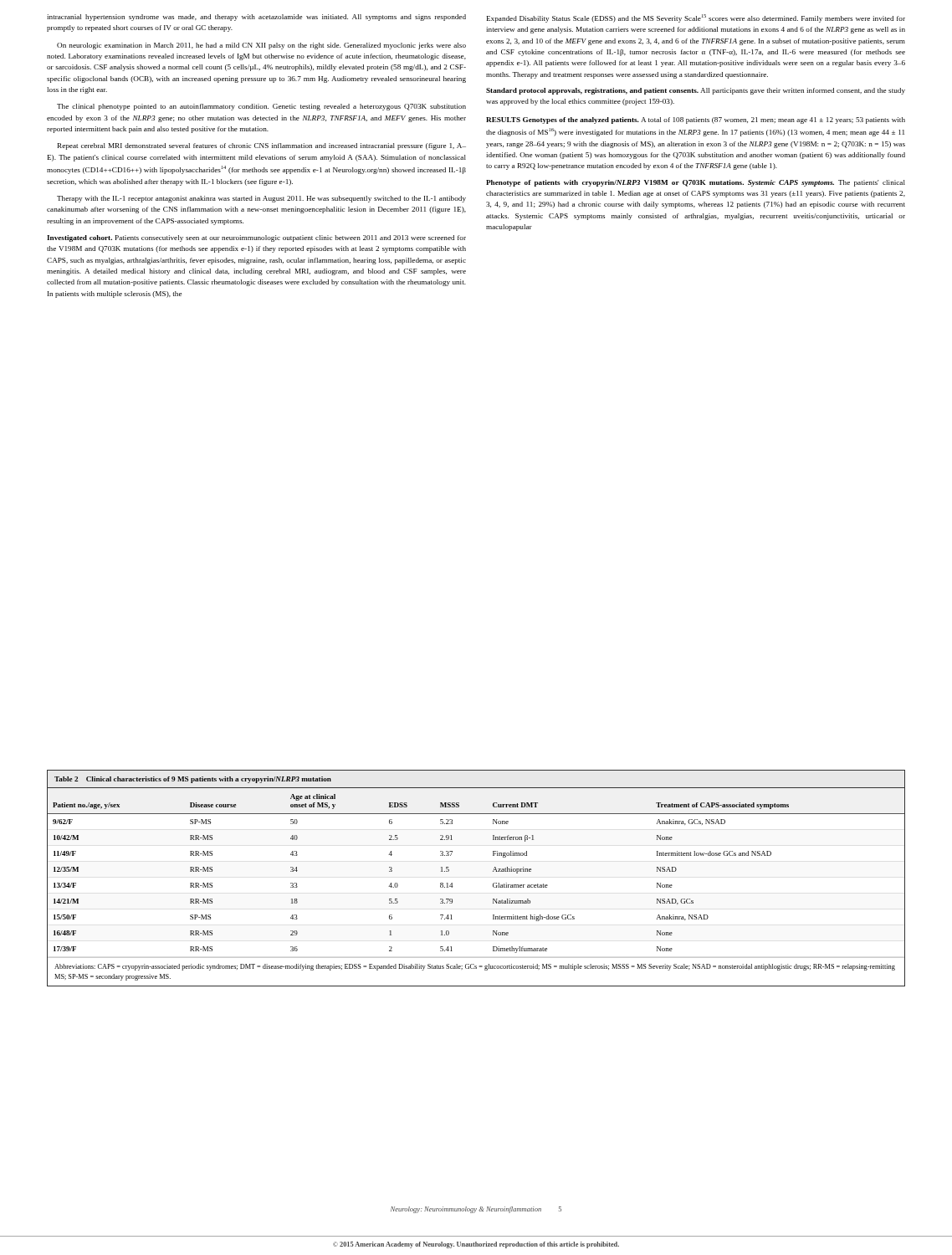Click on the element starting "Abbreviations: CAPS = cryopyrin-associated periodic syndromes; DMT"
The image size is (952, 1255).
[475, 972]
